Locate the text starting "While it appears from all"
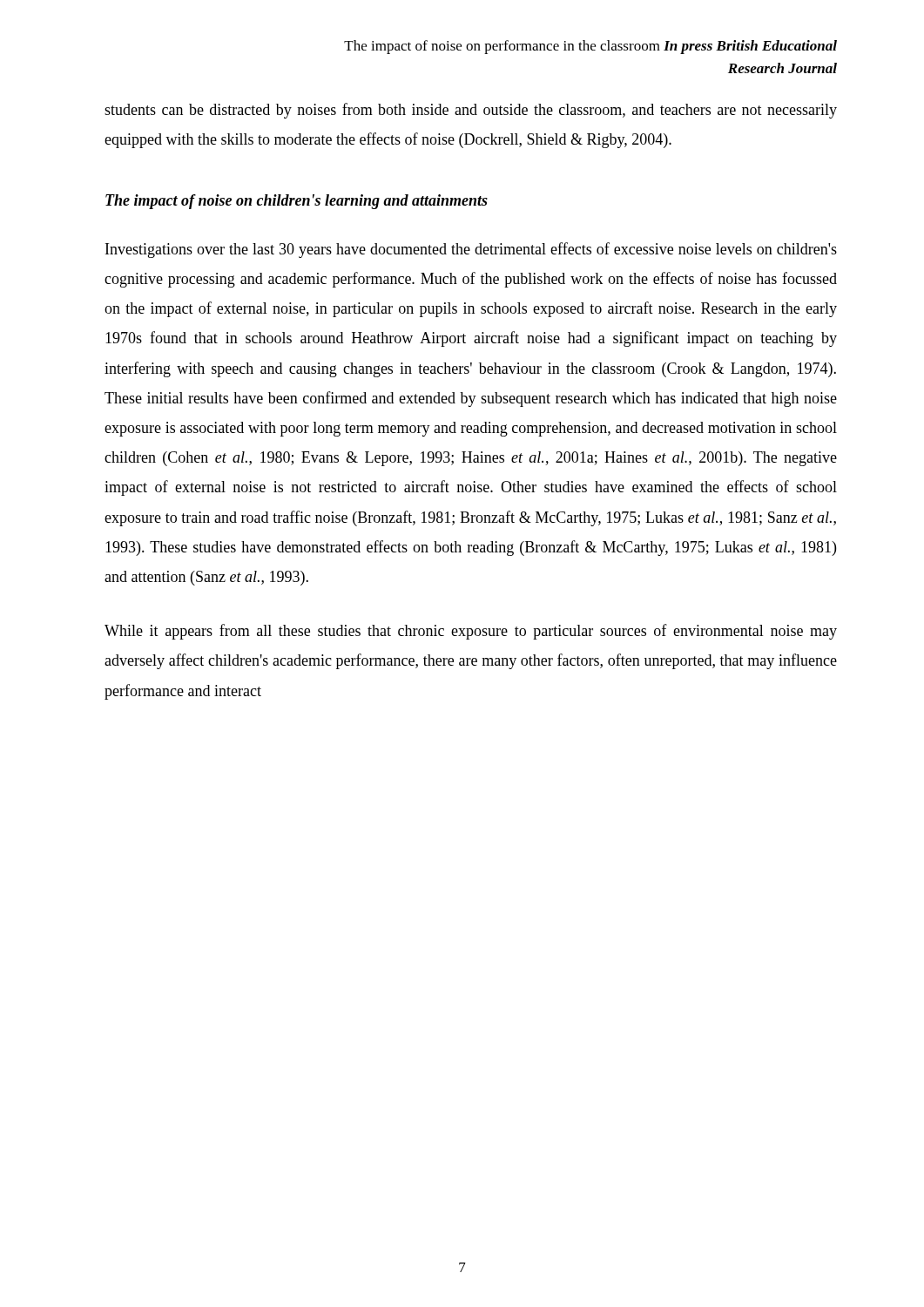This screenshot has height=1307, width=924. pos(471,661)
